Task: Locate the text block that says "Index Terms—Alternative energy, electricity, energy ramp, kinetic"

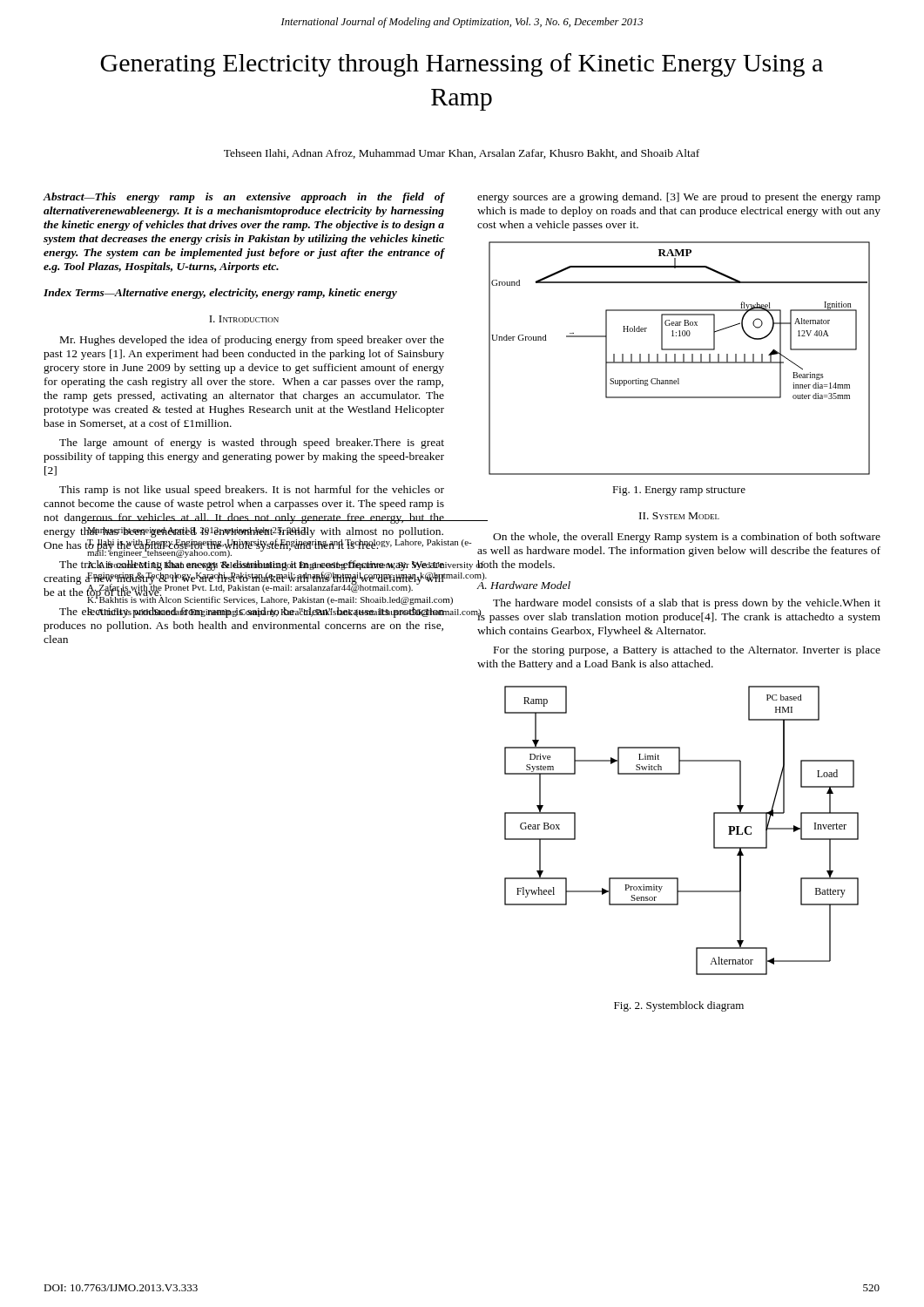Action: [244, 292]
